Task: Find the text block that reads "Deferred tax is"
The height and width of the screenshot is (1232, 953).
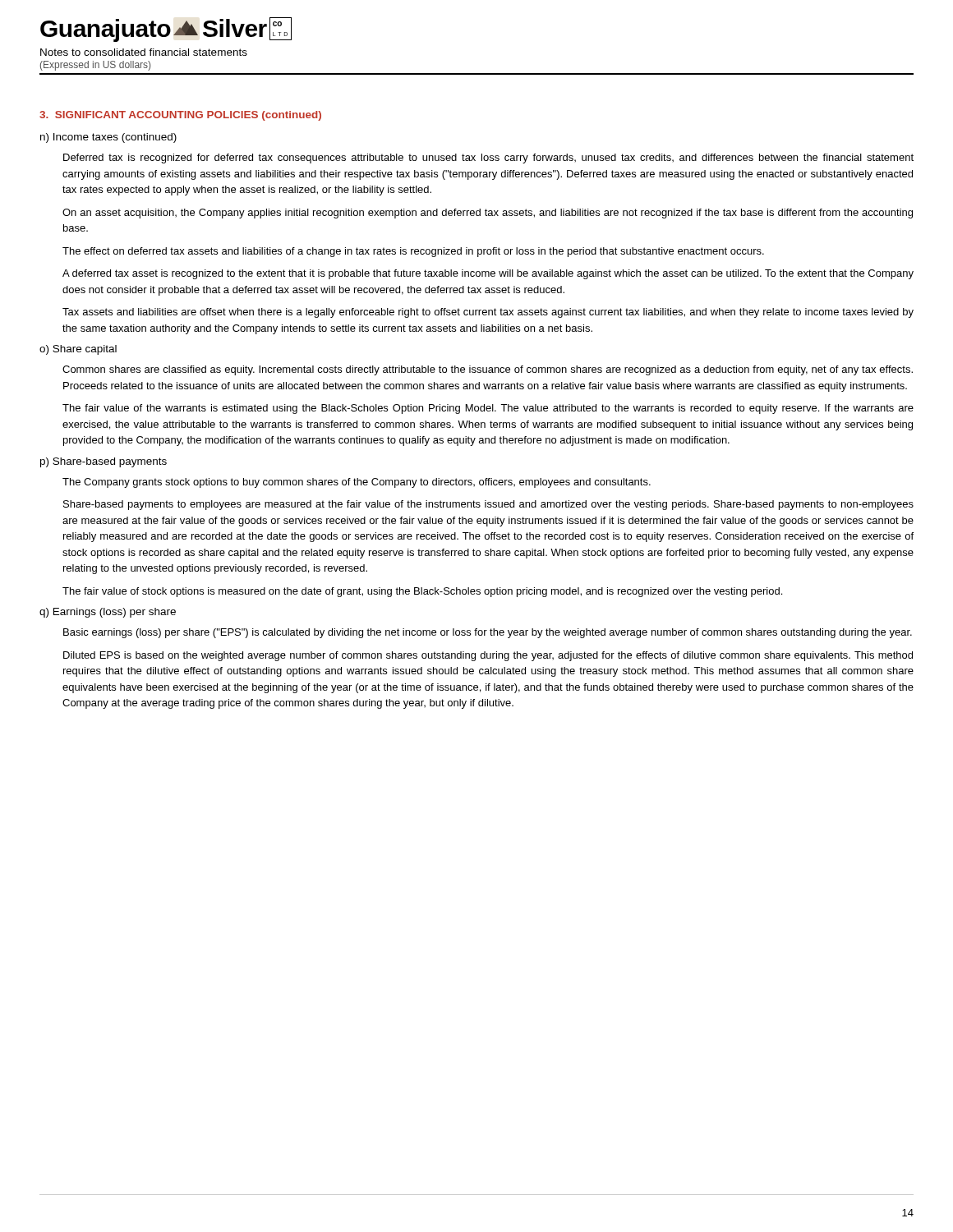Action: (488, 173)
